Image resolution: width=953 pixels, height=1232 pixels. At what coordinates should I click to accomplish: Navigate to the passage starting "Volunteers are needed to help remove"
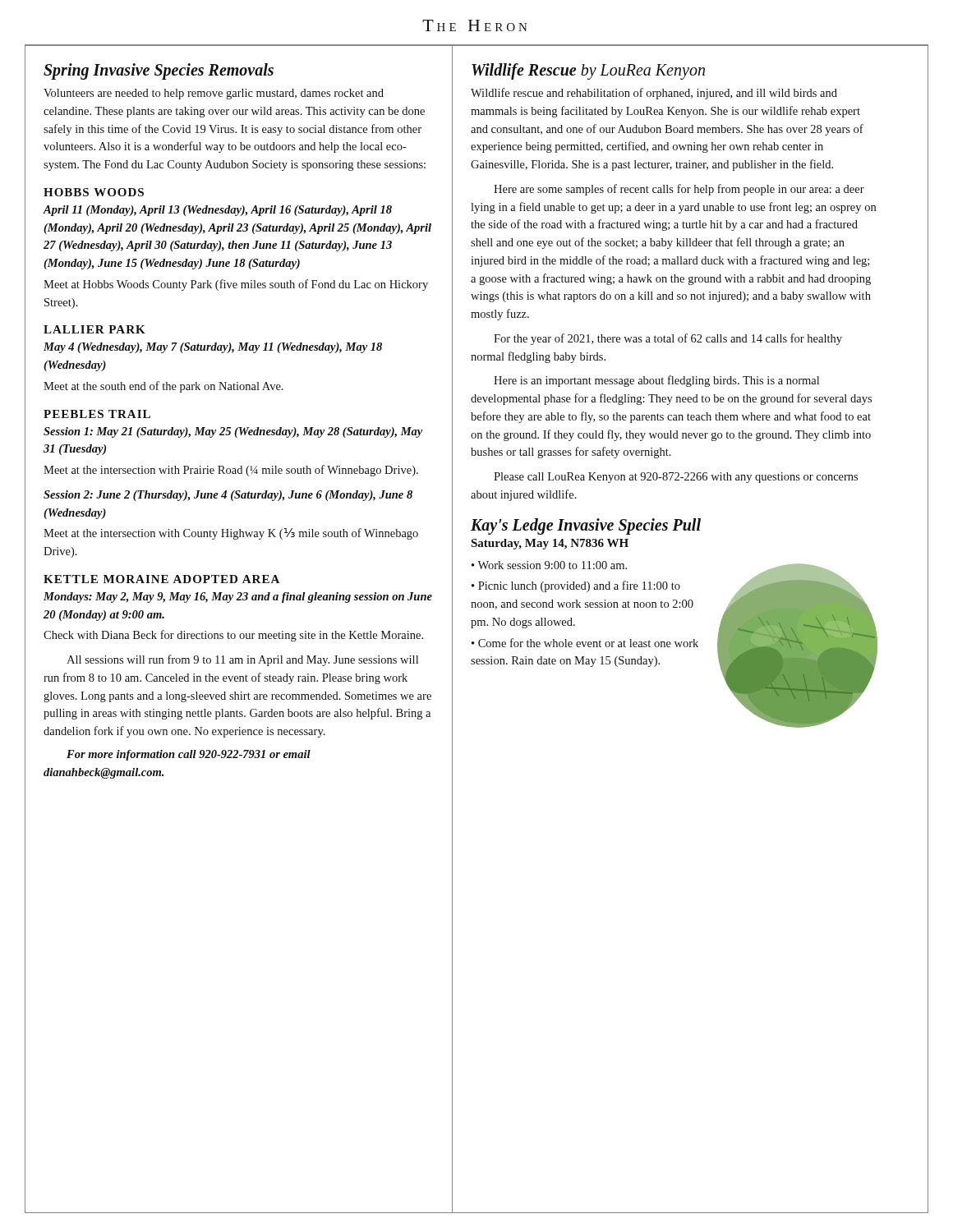click(235, 129)
